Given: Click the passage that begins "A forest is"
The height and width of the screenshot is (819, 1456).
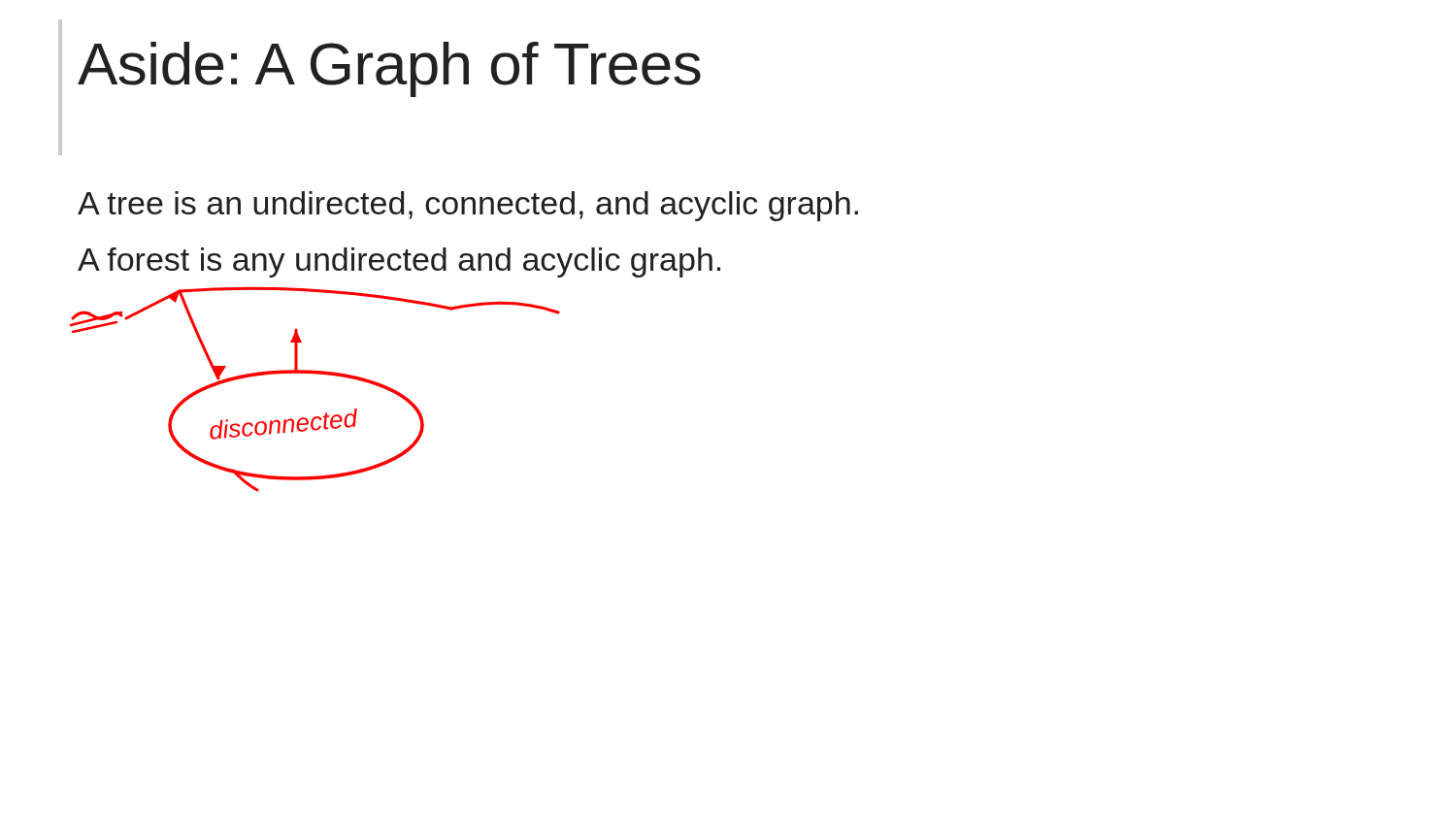Looking at the screenshot, I should pos(400,259).
